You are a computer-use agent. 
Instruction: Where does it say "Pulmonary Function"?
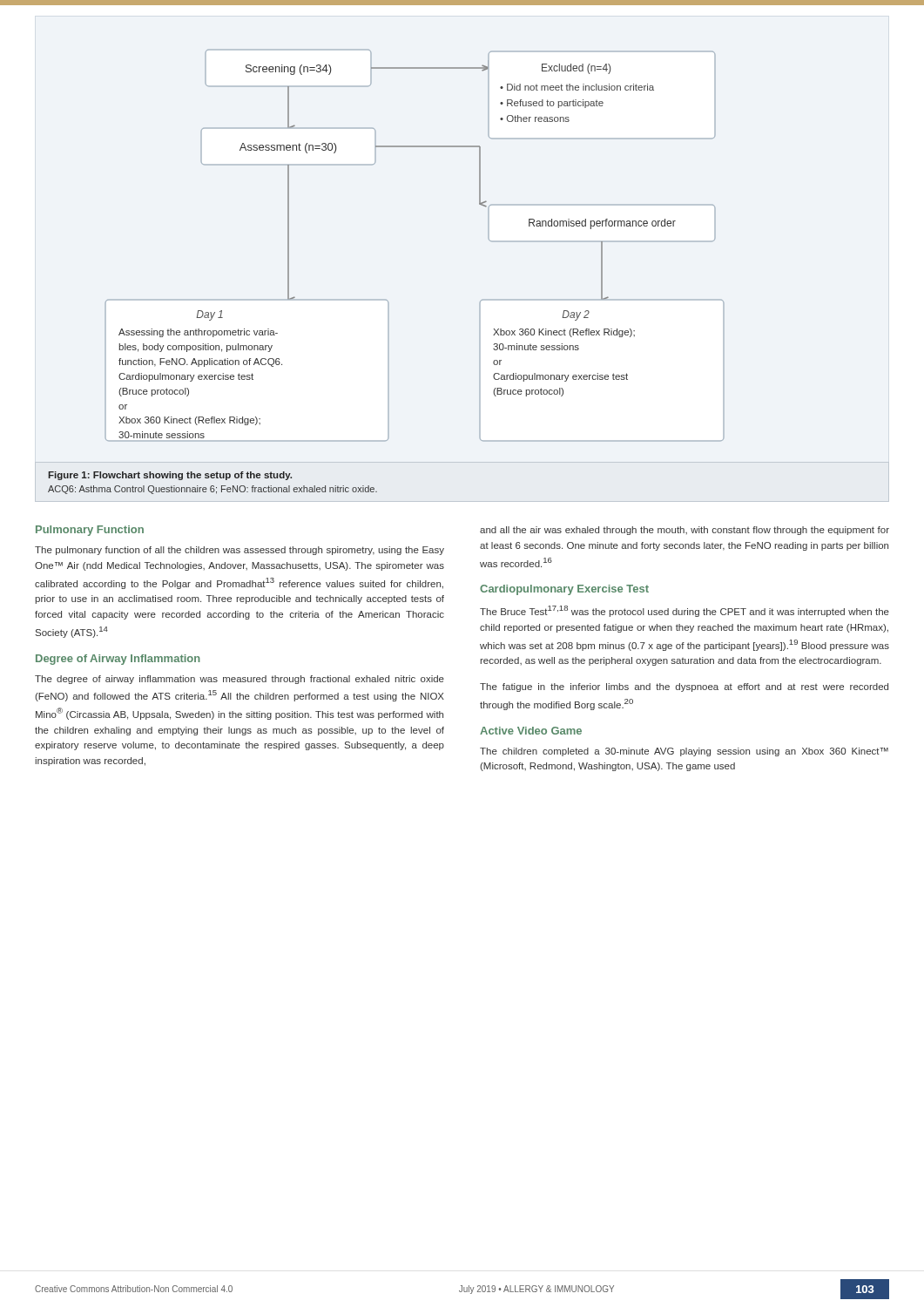pos(90,529)
